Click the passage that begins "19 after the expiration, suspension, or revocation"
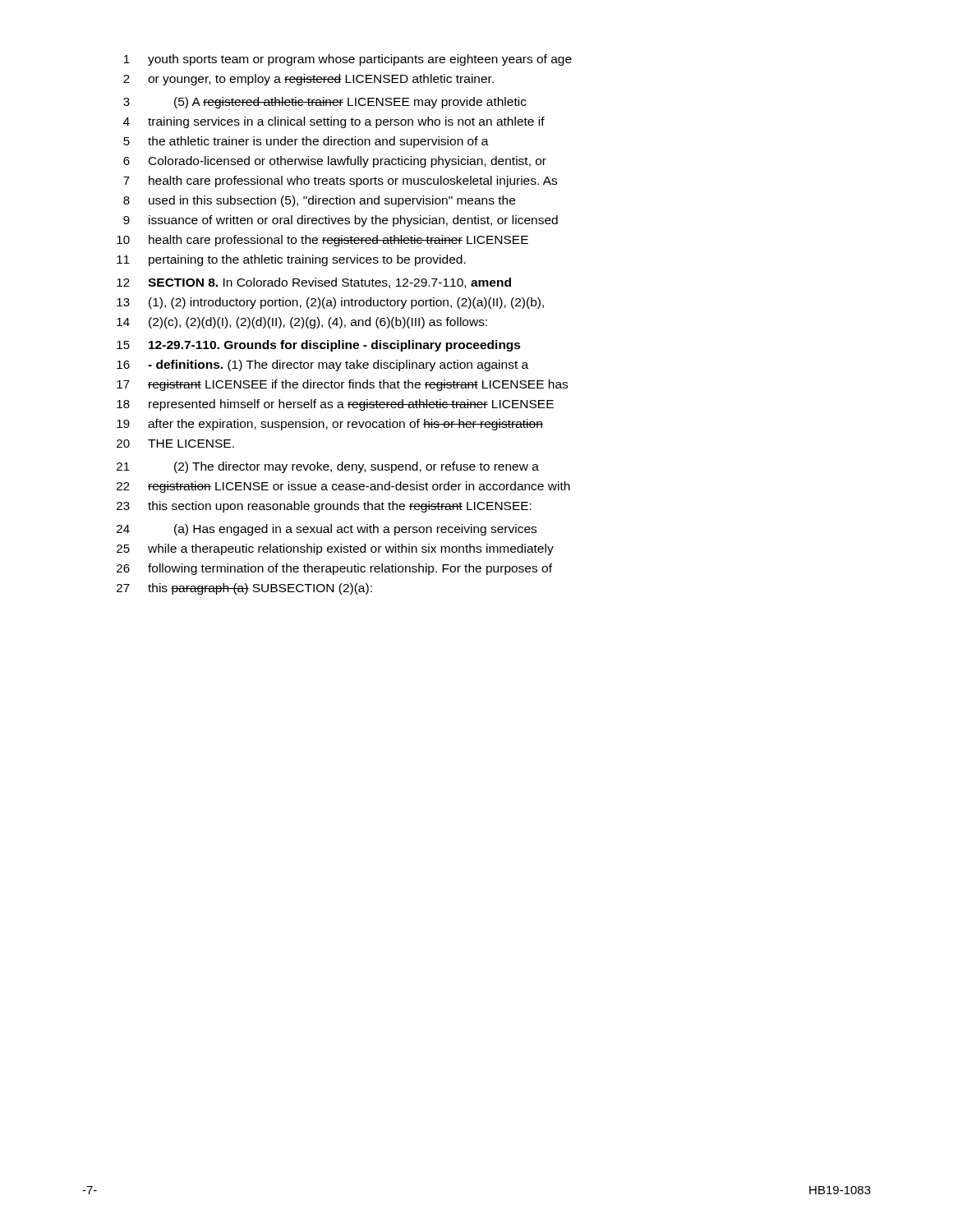Viewport: 953px width, 1232px height. [485, 424]
